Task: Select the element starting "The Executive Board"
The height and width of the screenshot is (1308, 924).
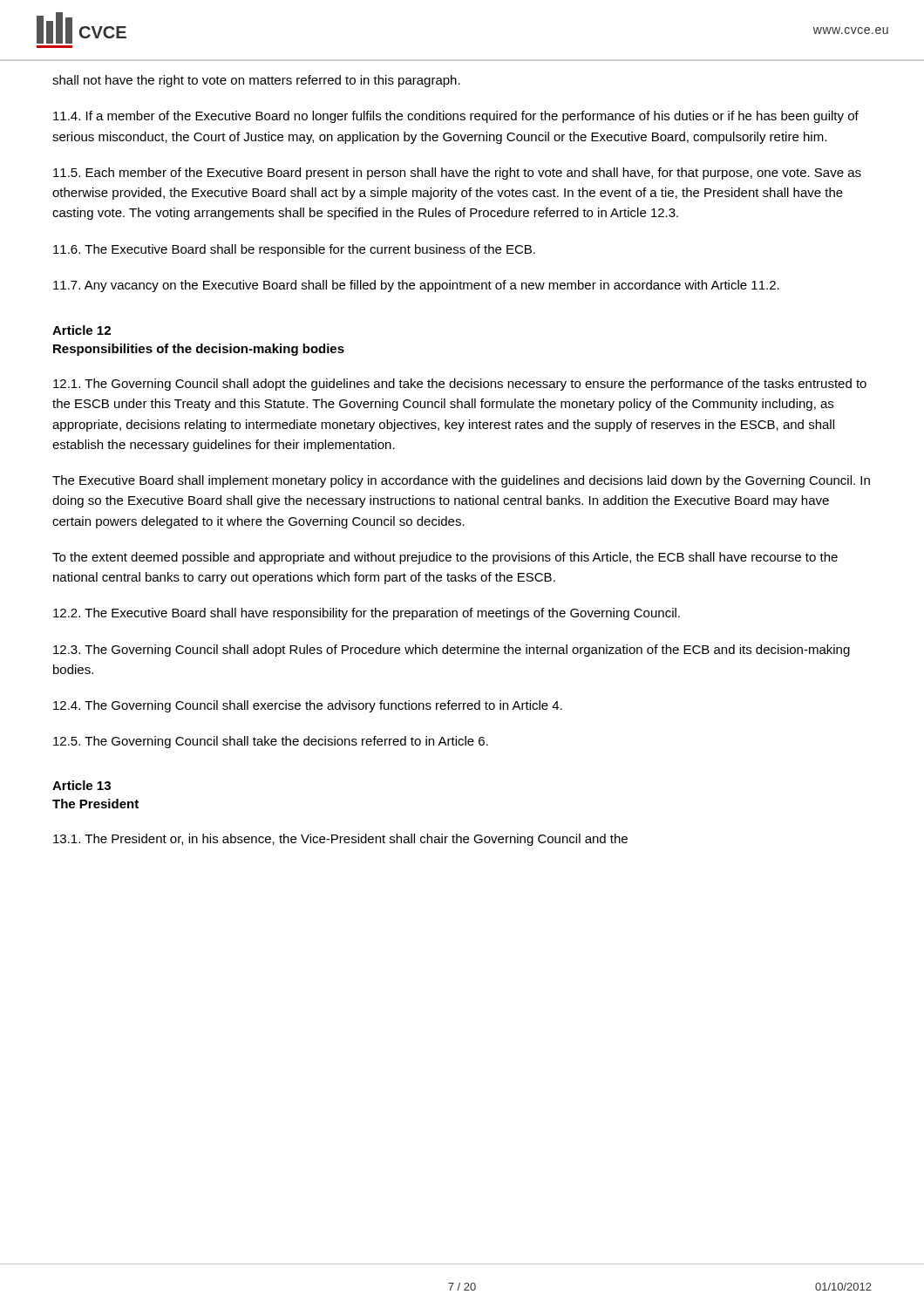Action: (x=461, y=500)
